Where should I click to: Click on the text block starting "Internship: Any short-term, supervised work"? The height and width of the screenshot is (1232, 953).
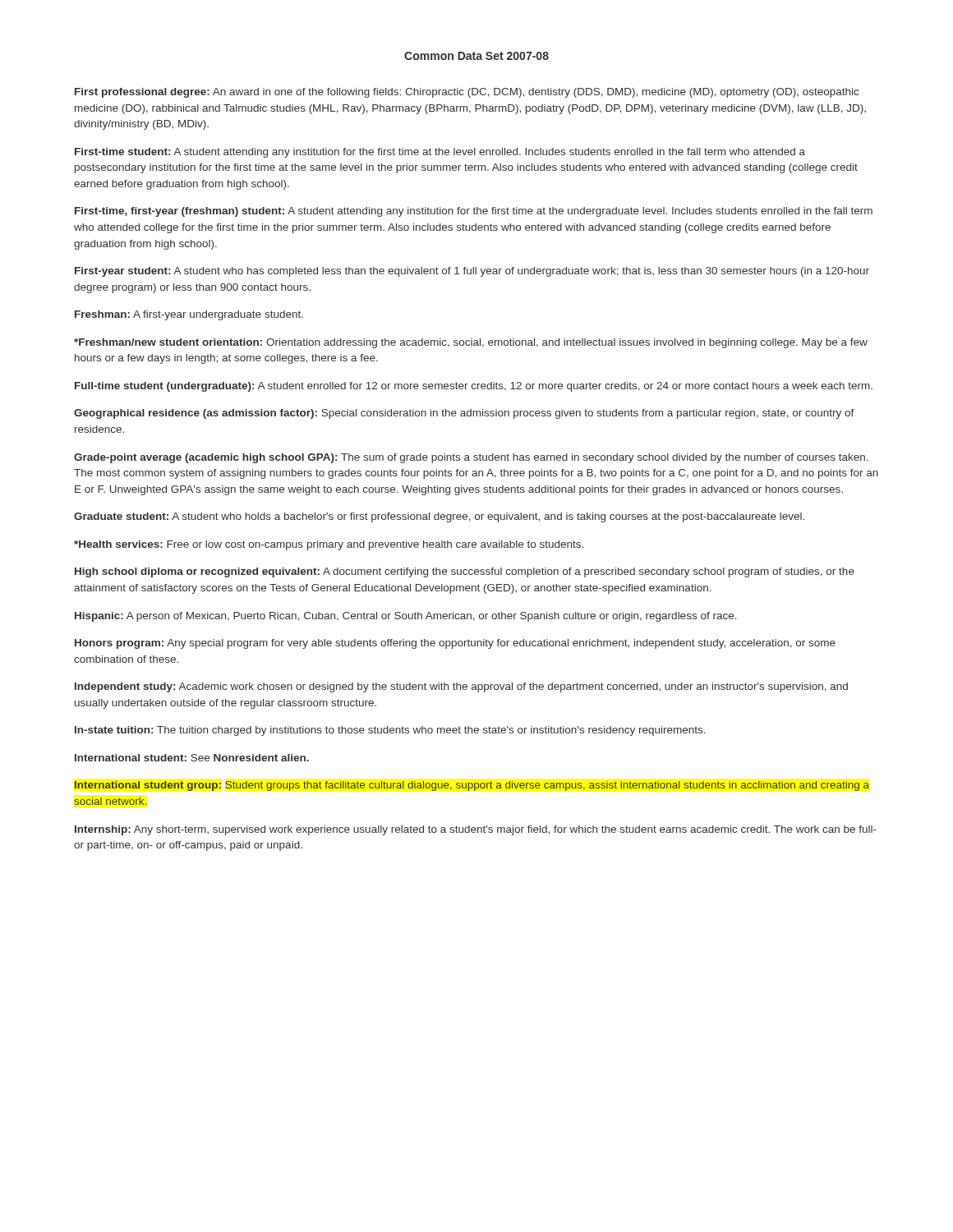tap(475, 837)
